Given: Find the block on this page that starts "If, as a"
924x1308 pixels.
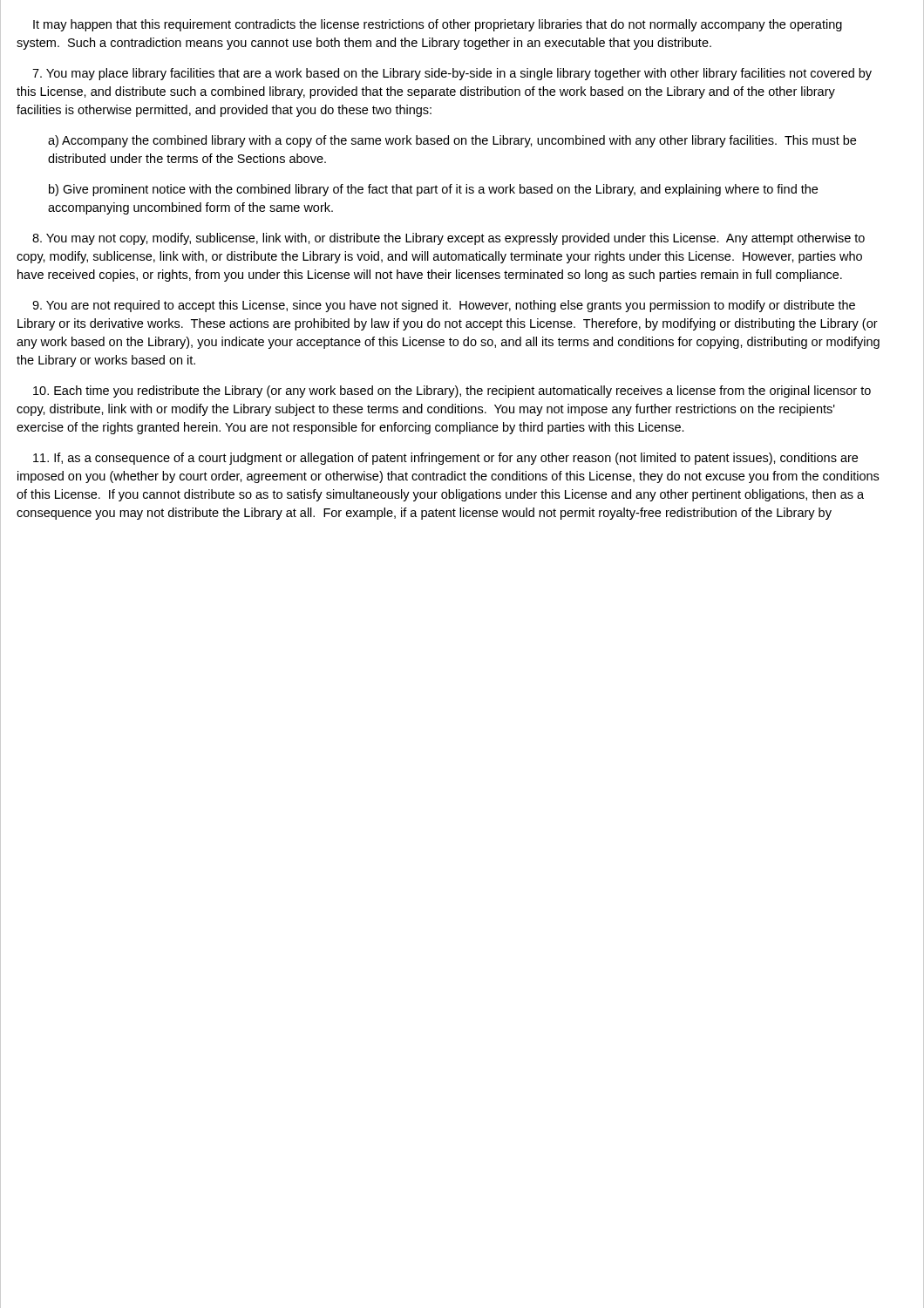Looking at the screenshot, I should point(448,486).
